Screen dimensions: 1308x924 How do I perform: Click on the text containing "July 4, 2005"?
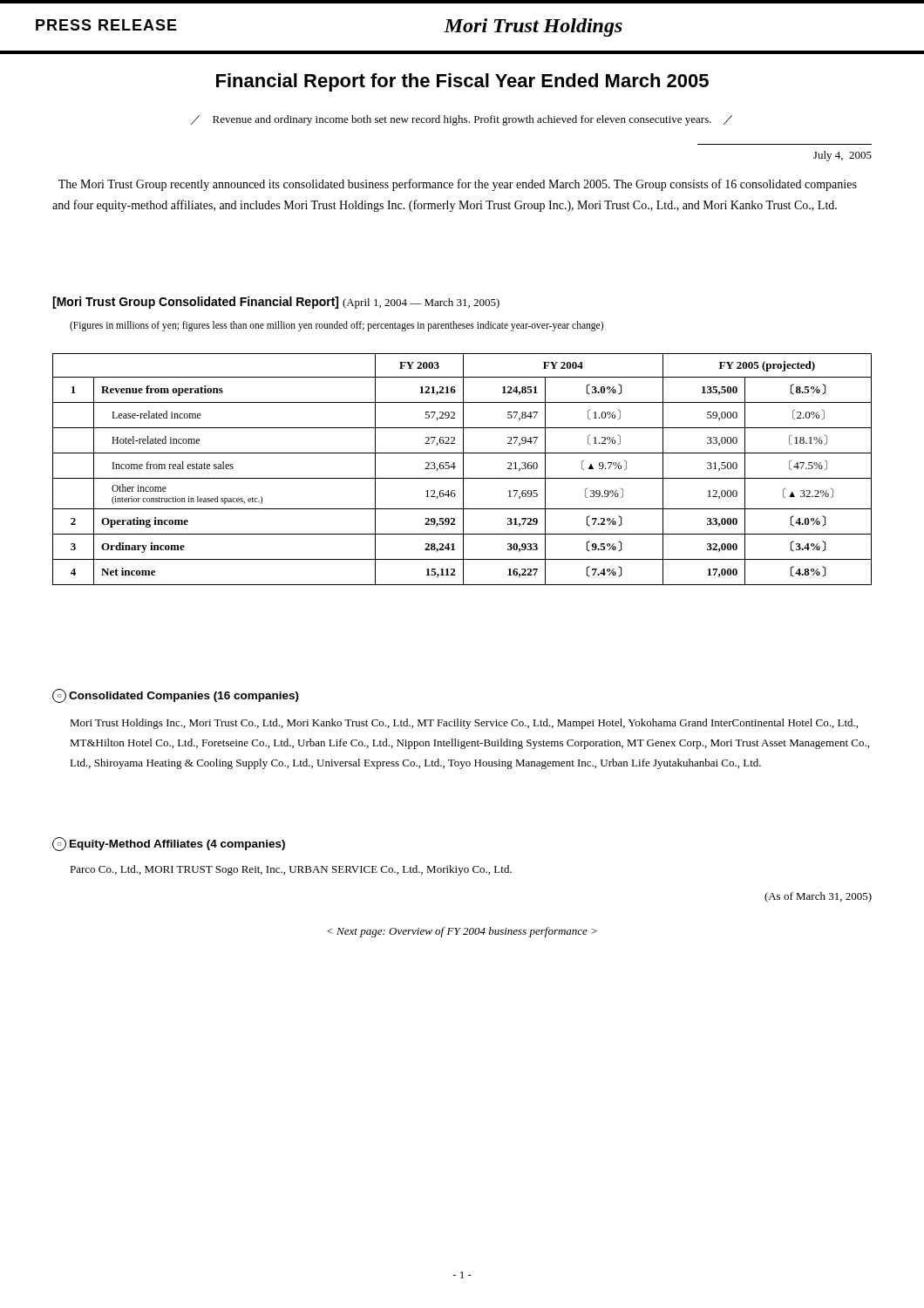click(842, 155)
